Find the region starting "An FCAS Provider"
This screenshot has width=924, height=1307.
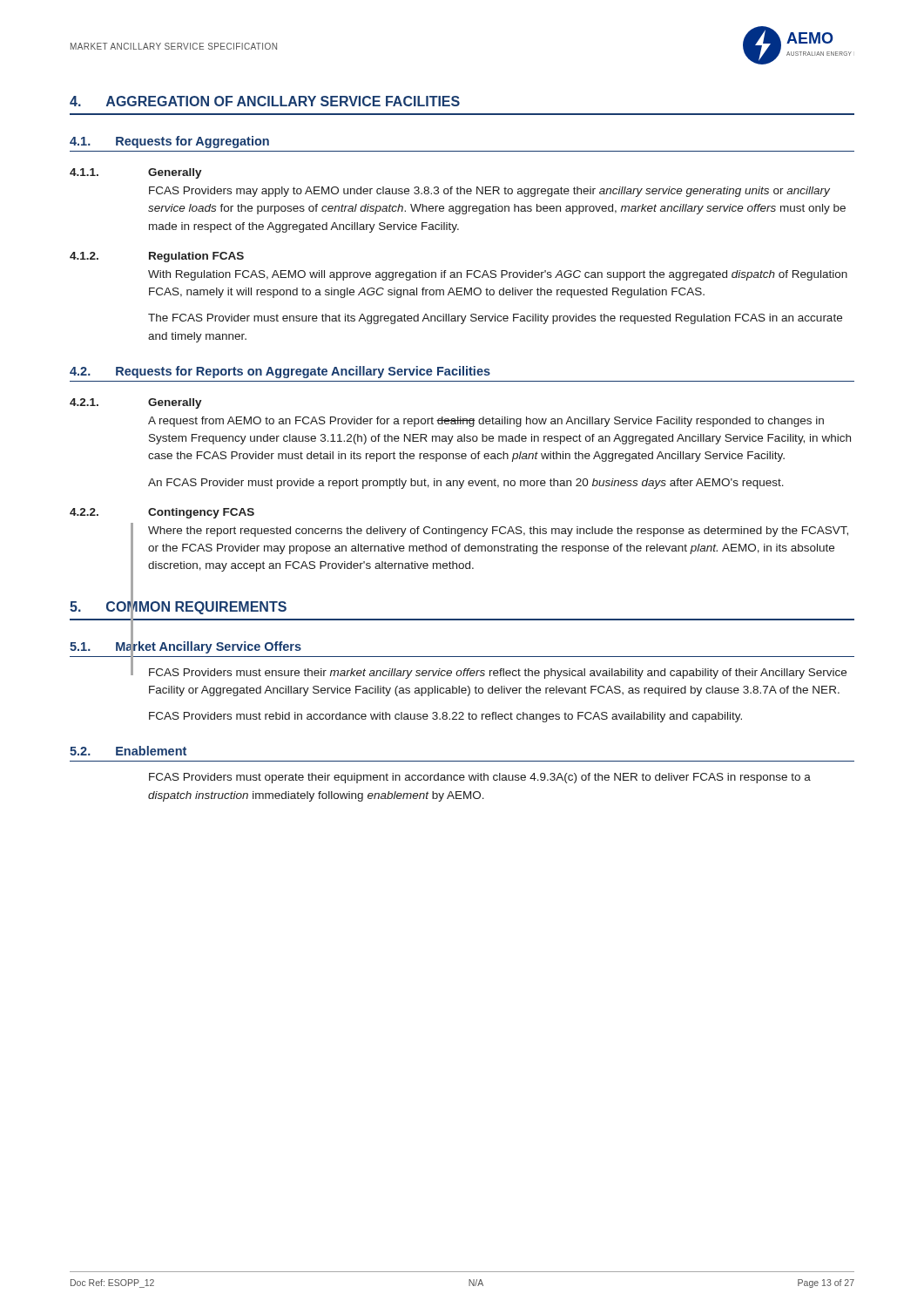[466, 482]
